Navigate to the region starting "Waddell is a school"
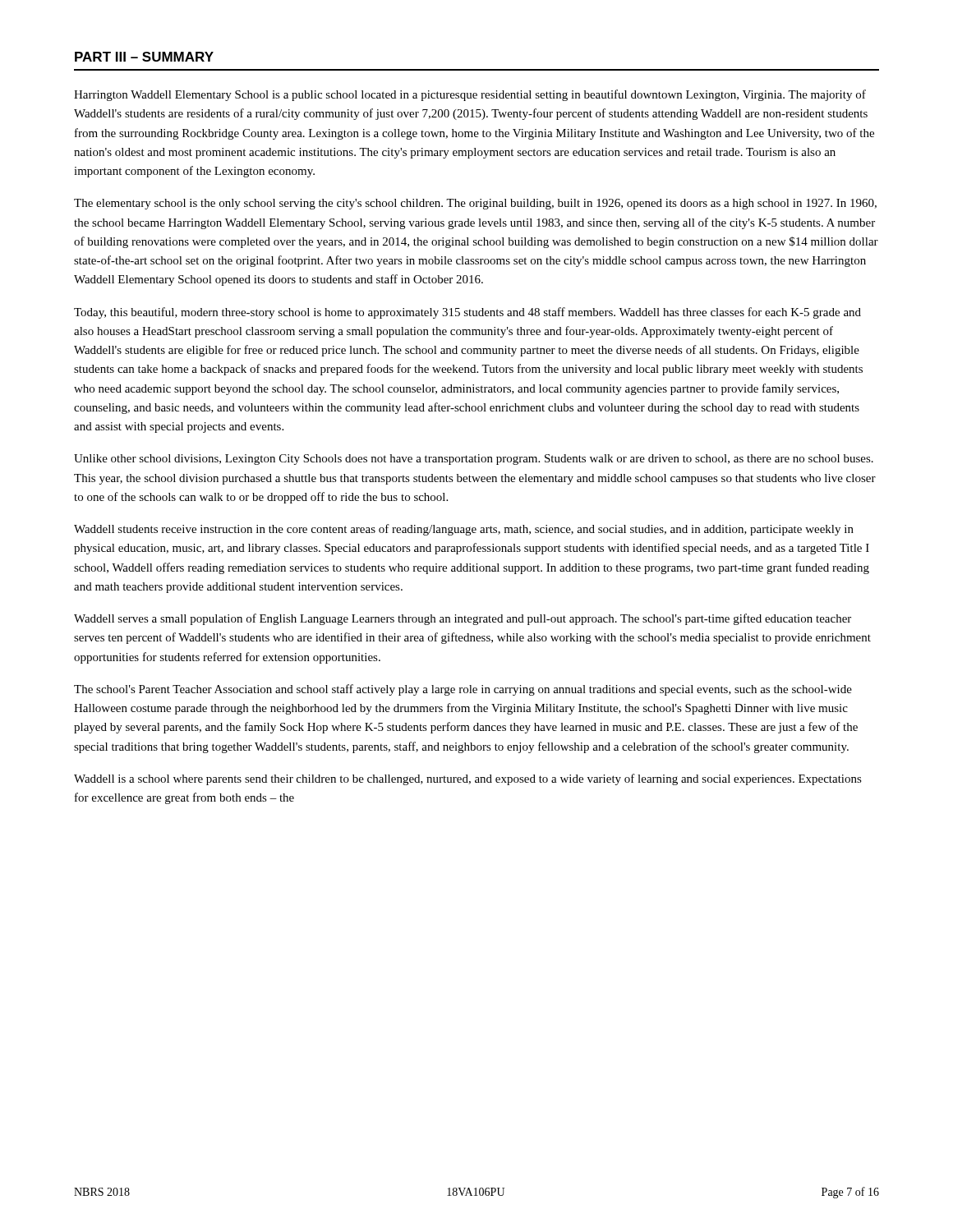Image resolution: width=953 pixels, height=1232 pixels. (x=468, y=788)
